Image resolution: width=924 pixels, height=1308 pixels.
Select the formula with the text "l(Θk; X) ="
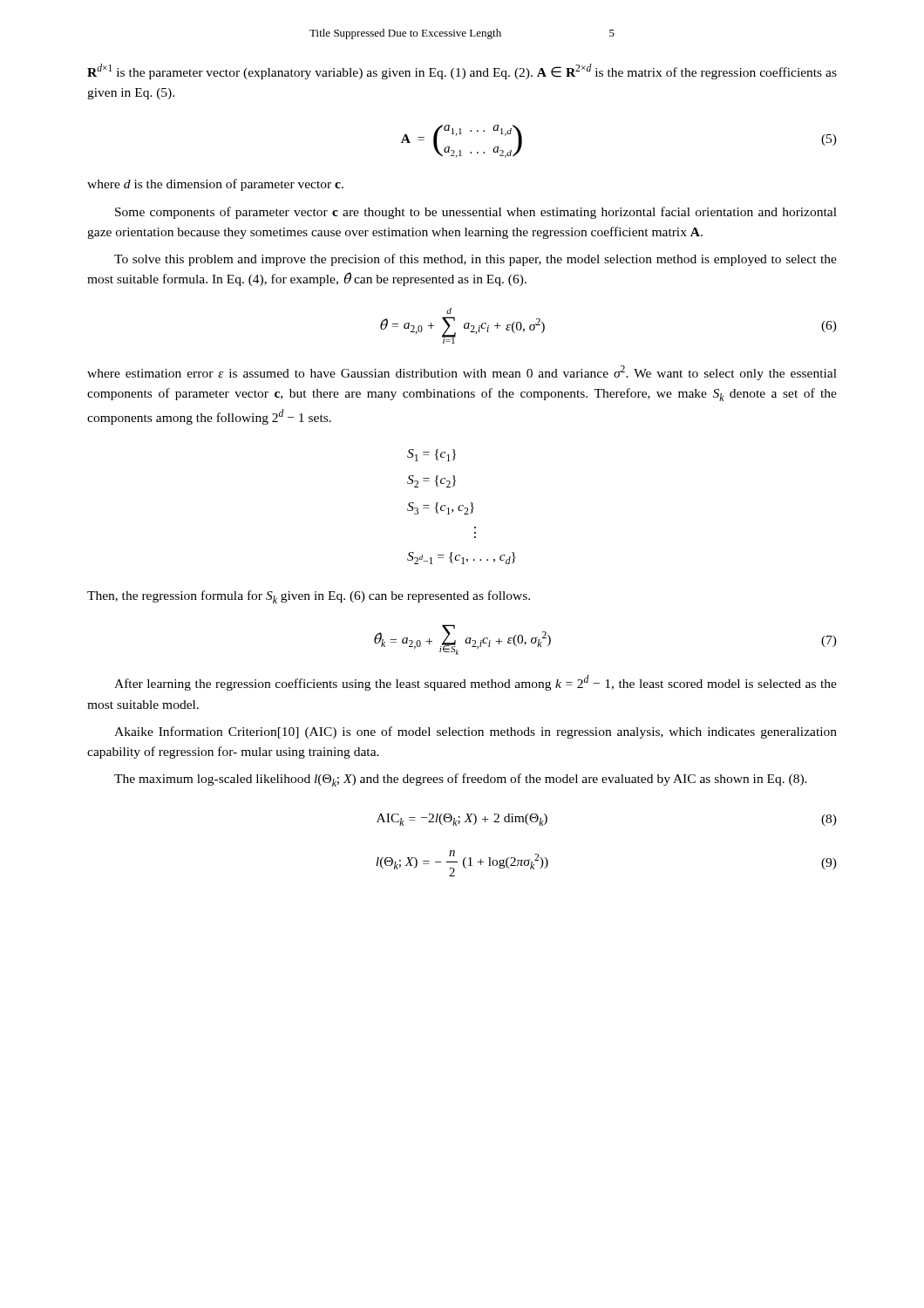click(x=464, y=863)
